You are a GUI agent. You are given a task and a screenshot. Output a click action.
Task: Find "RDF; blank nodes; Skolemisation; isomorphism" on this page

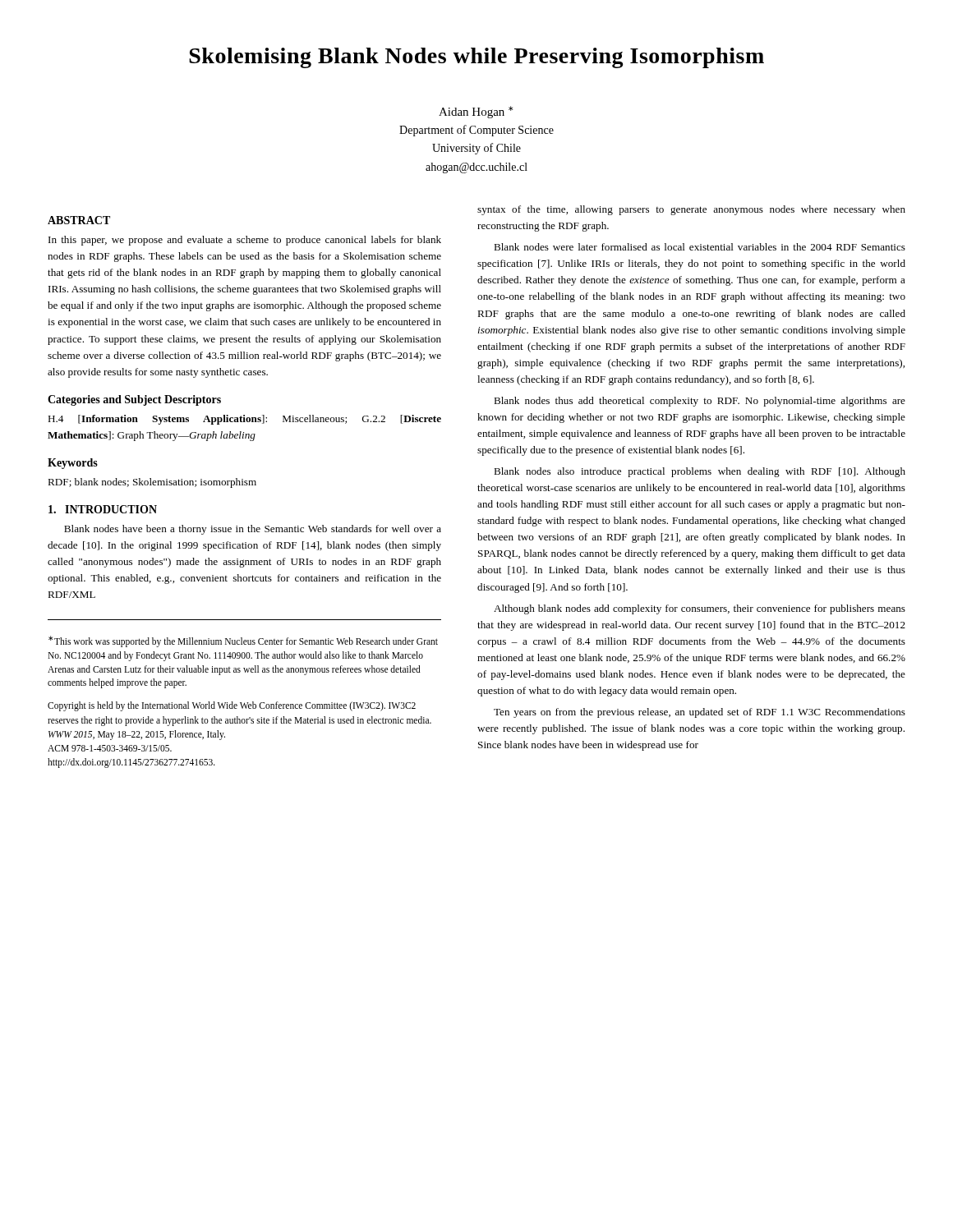[152, 482]
